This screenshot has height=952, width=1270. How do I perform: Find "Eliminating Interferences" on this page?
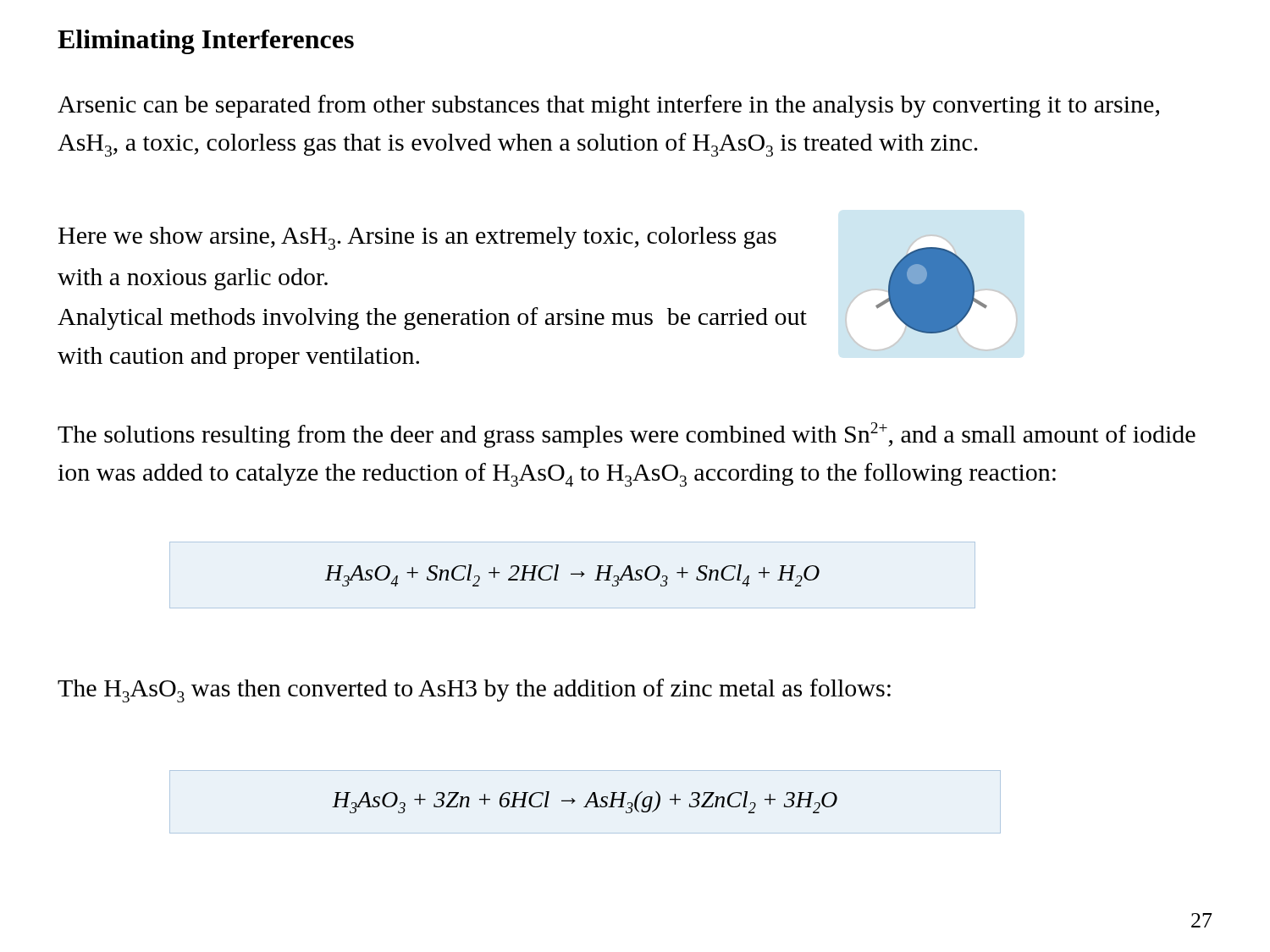[206, 39]
